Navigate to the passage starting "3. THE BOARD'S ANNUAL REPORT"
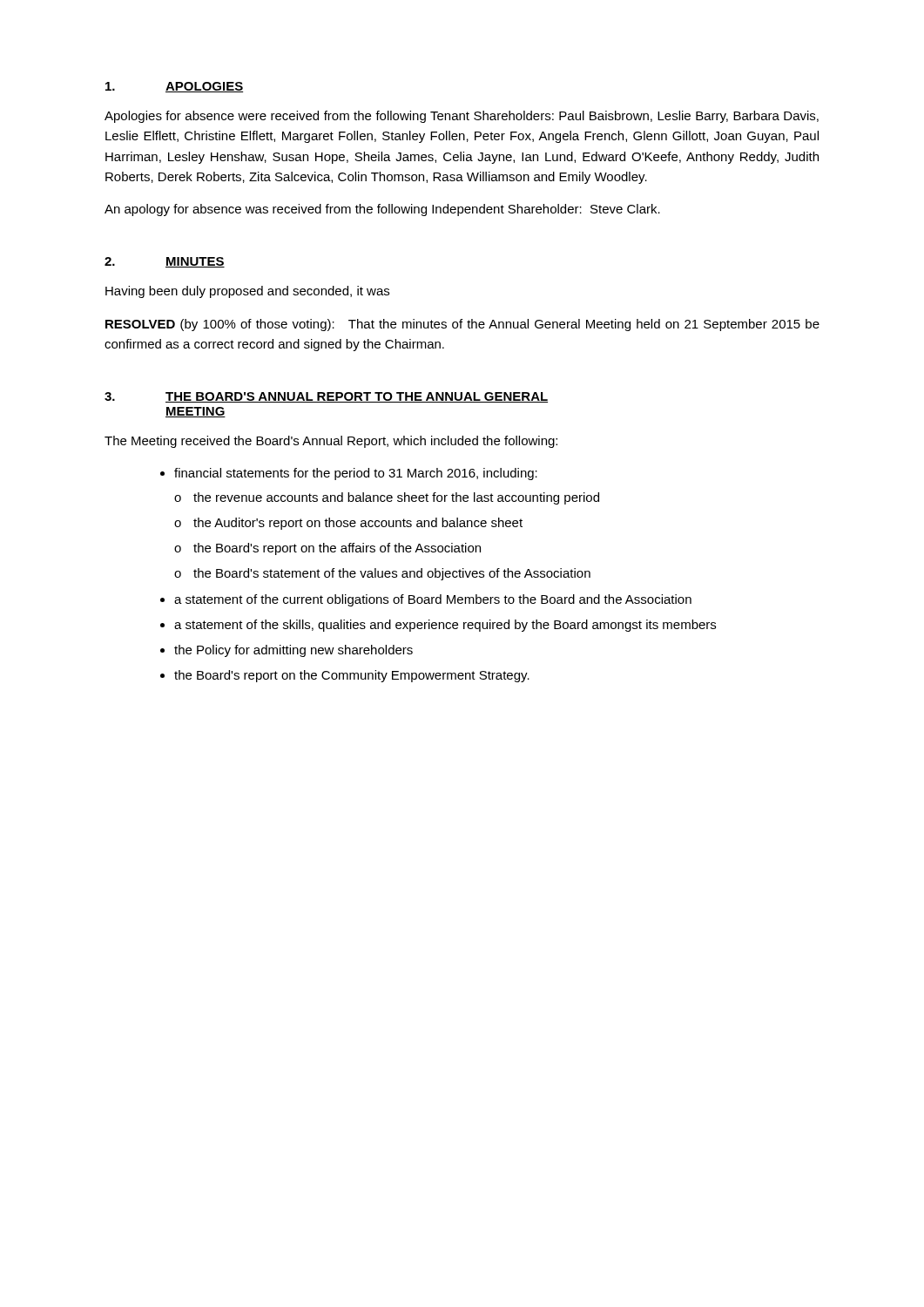 [x=326, y=403]
